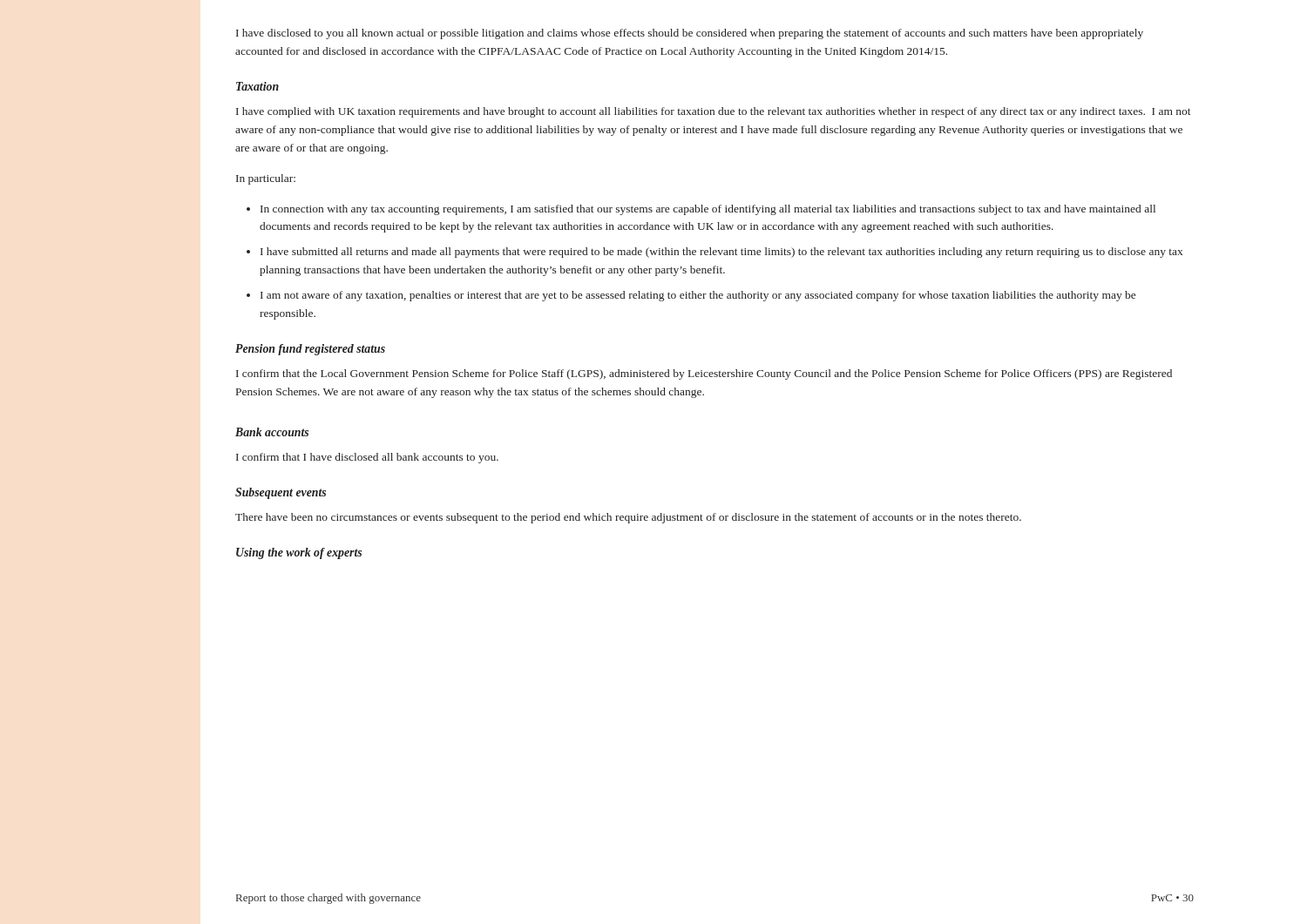Locate the text starting "I have disclosed to you"
Viewport: 1307px width, 924px height.
(x=689, y=42)
